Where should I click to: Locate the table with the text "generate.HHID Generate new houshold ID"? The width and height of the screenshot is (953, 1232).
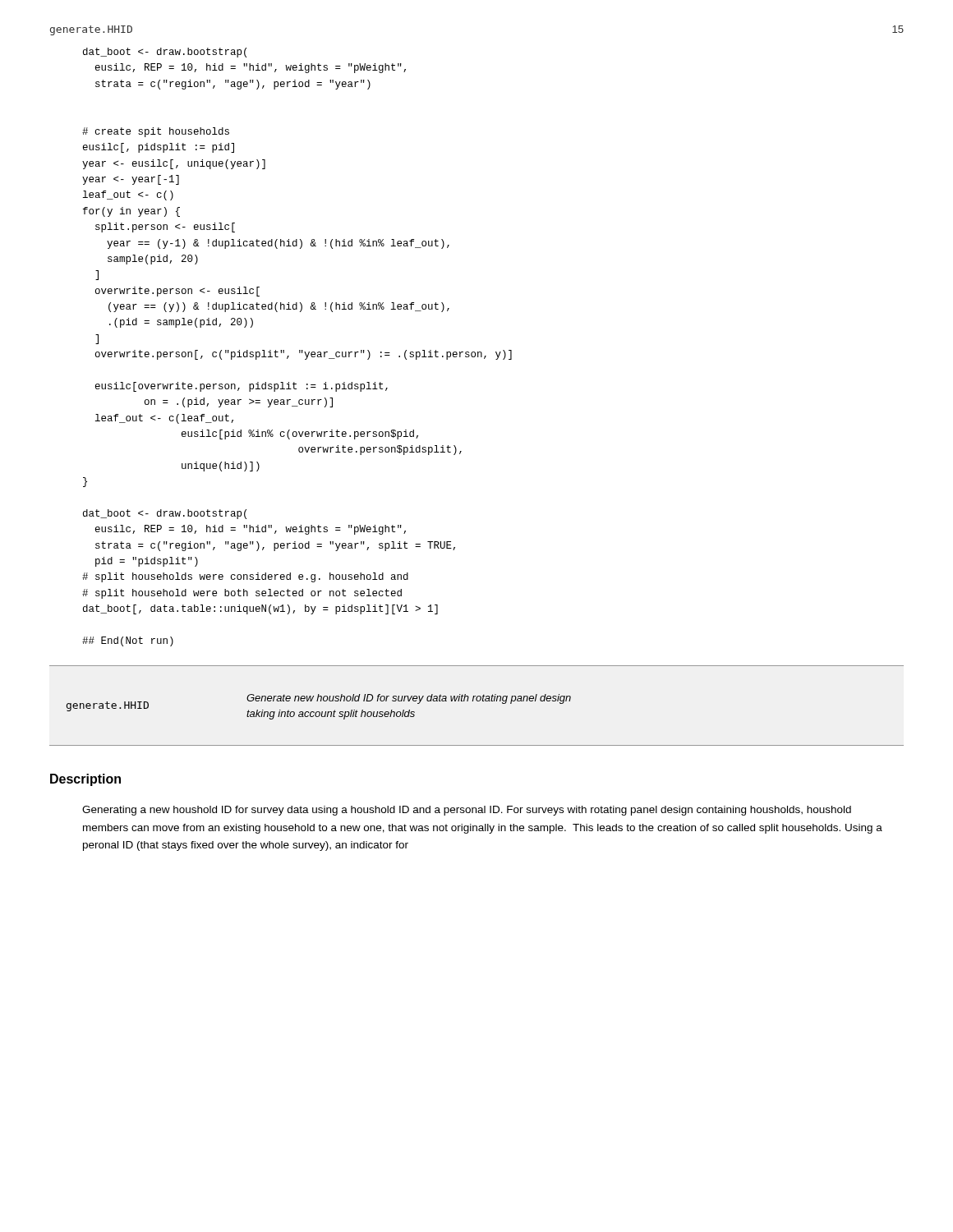coord(476,706)
